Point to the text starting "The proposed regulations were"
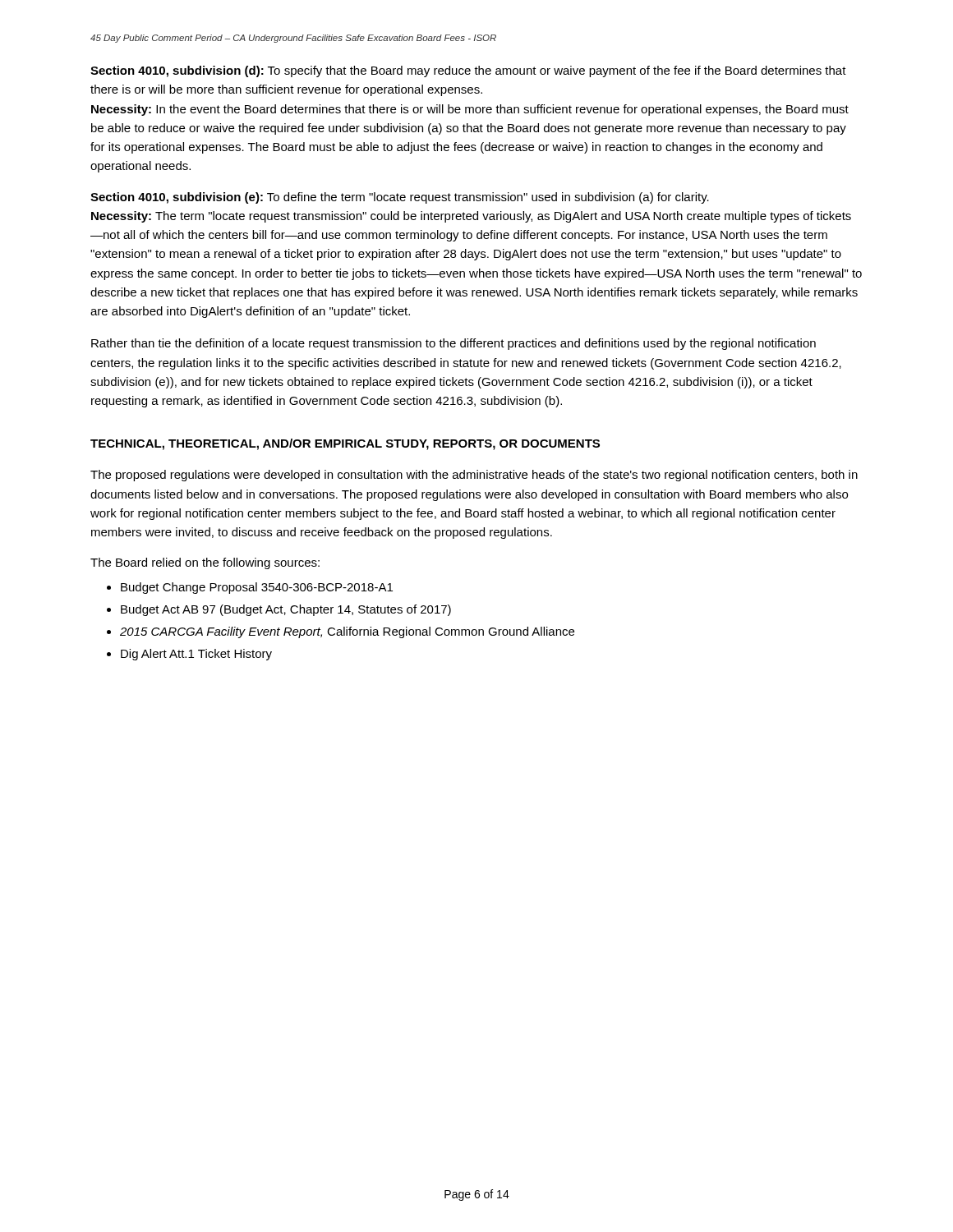 click(x=474, y=503)
